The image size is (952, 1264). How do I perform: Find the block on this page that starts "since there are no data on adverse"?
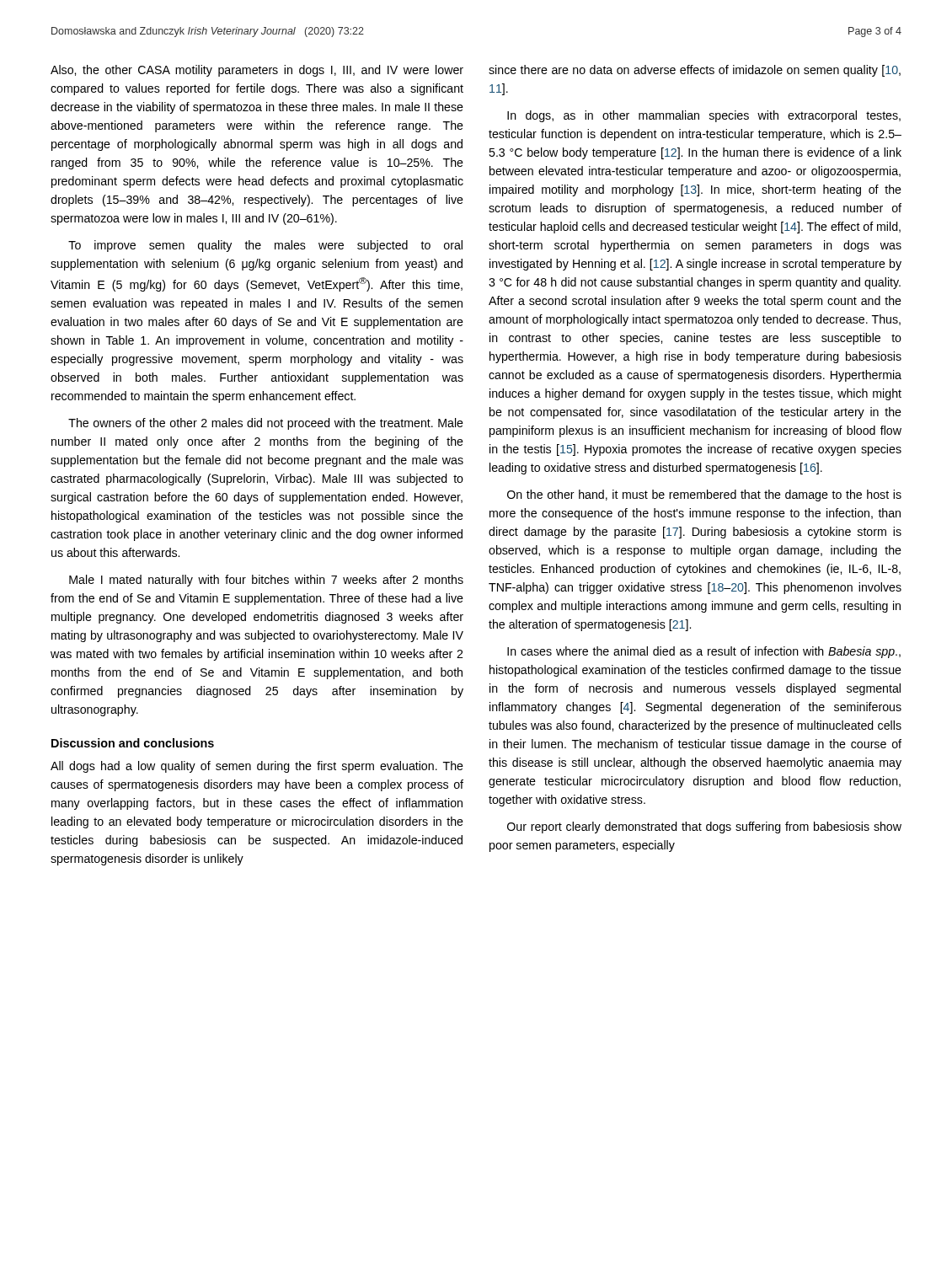click(x=695, y=79)
